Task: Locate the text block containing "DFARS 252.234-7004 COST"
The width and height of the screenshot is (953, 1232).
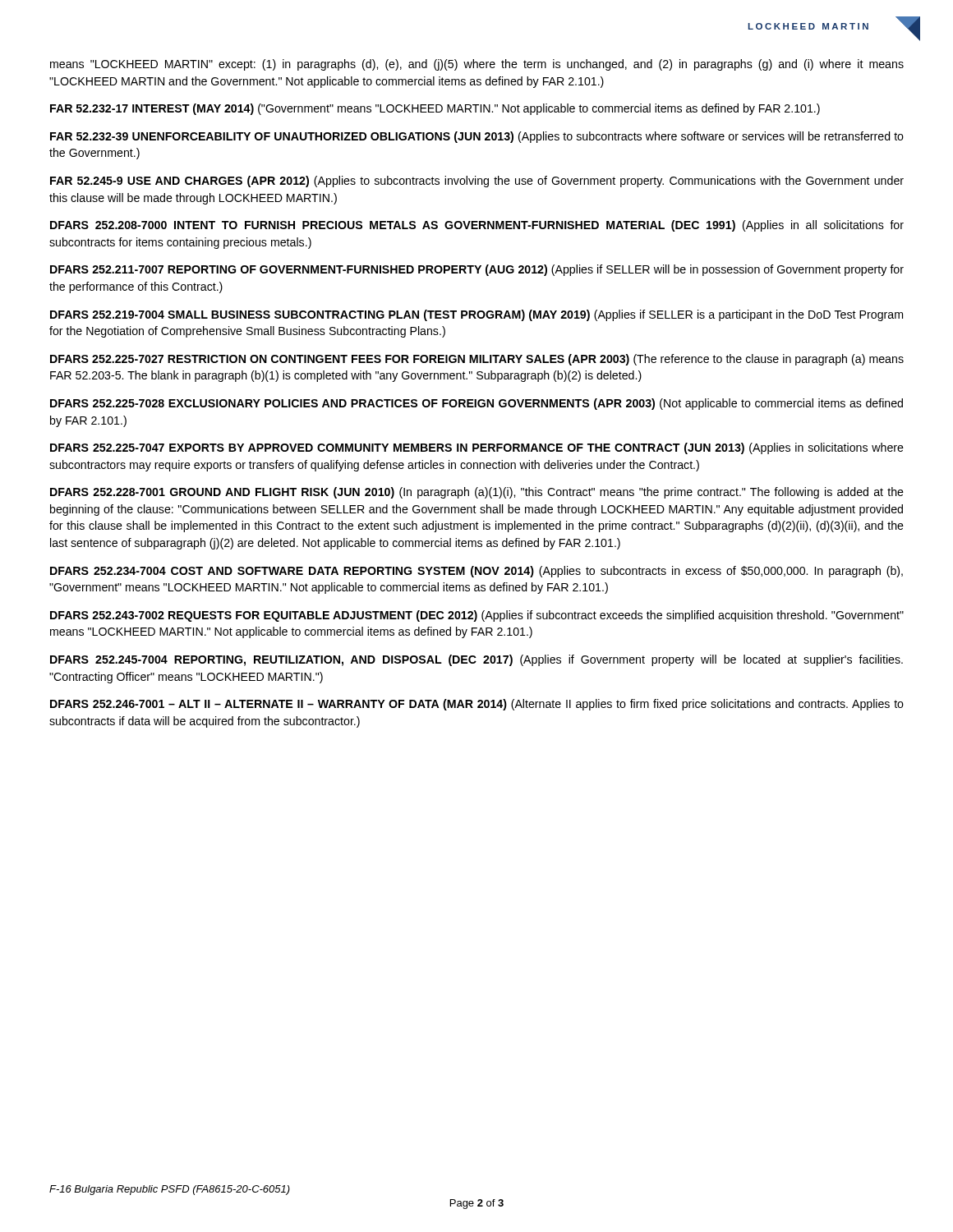Action: (476, 579)
